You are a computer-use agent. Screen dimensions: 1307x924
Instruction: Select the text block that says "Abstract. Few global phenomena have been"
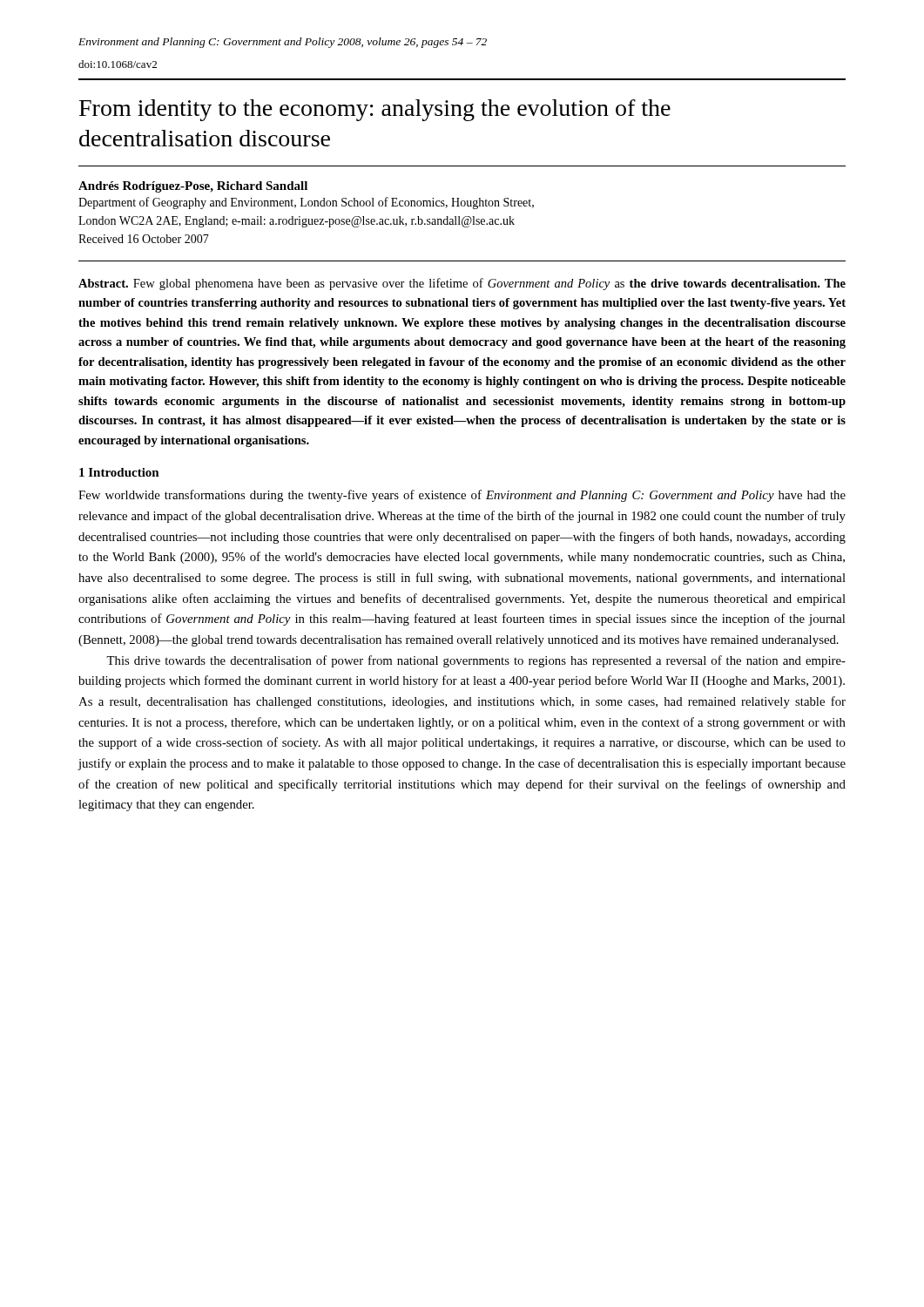[462, 362]
